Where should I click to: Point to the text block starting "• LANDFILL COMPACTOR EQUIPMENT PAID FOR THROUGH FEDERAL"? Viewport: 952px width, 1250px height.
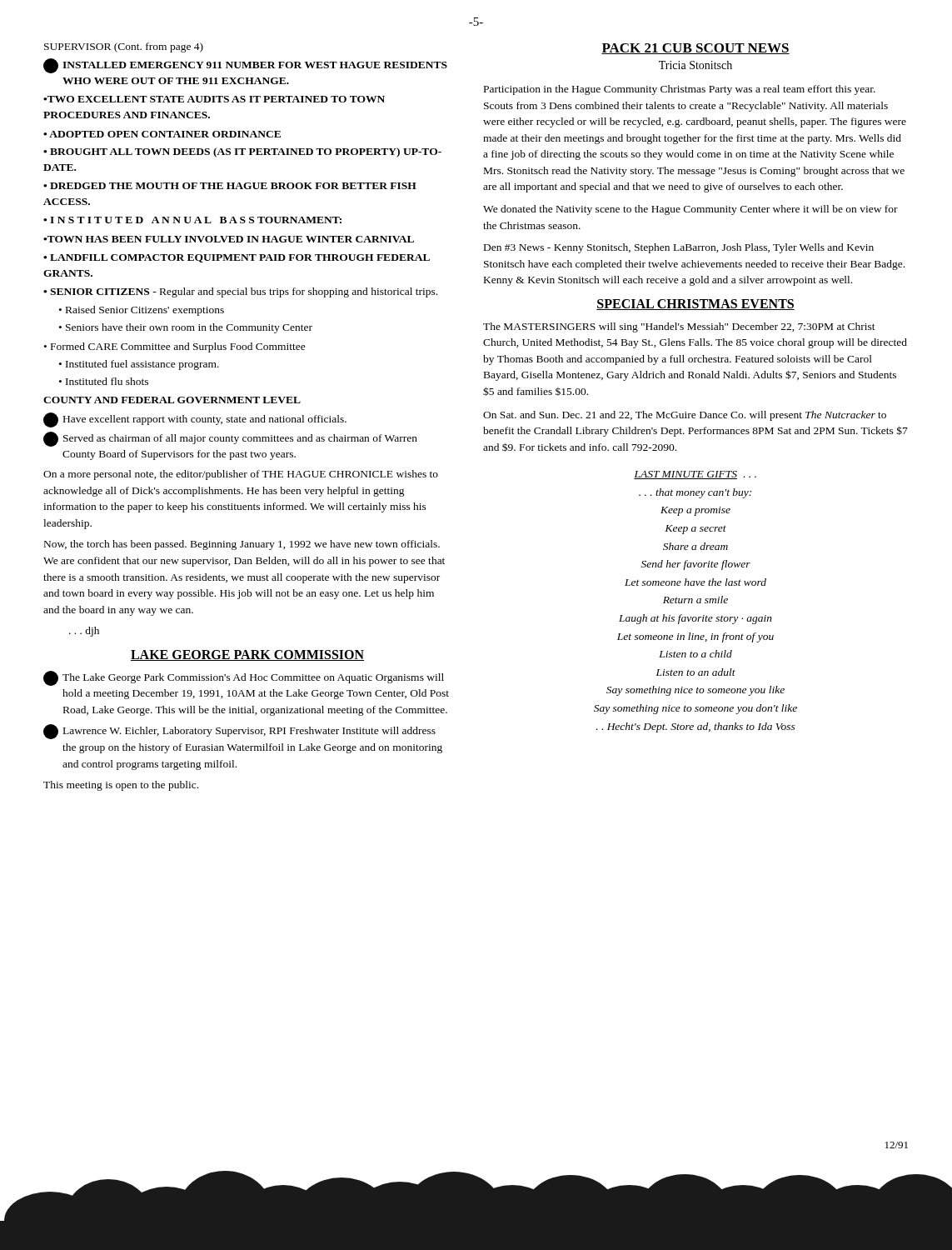(236, 265)
